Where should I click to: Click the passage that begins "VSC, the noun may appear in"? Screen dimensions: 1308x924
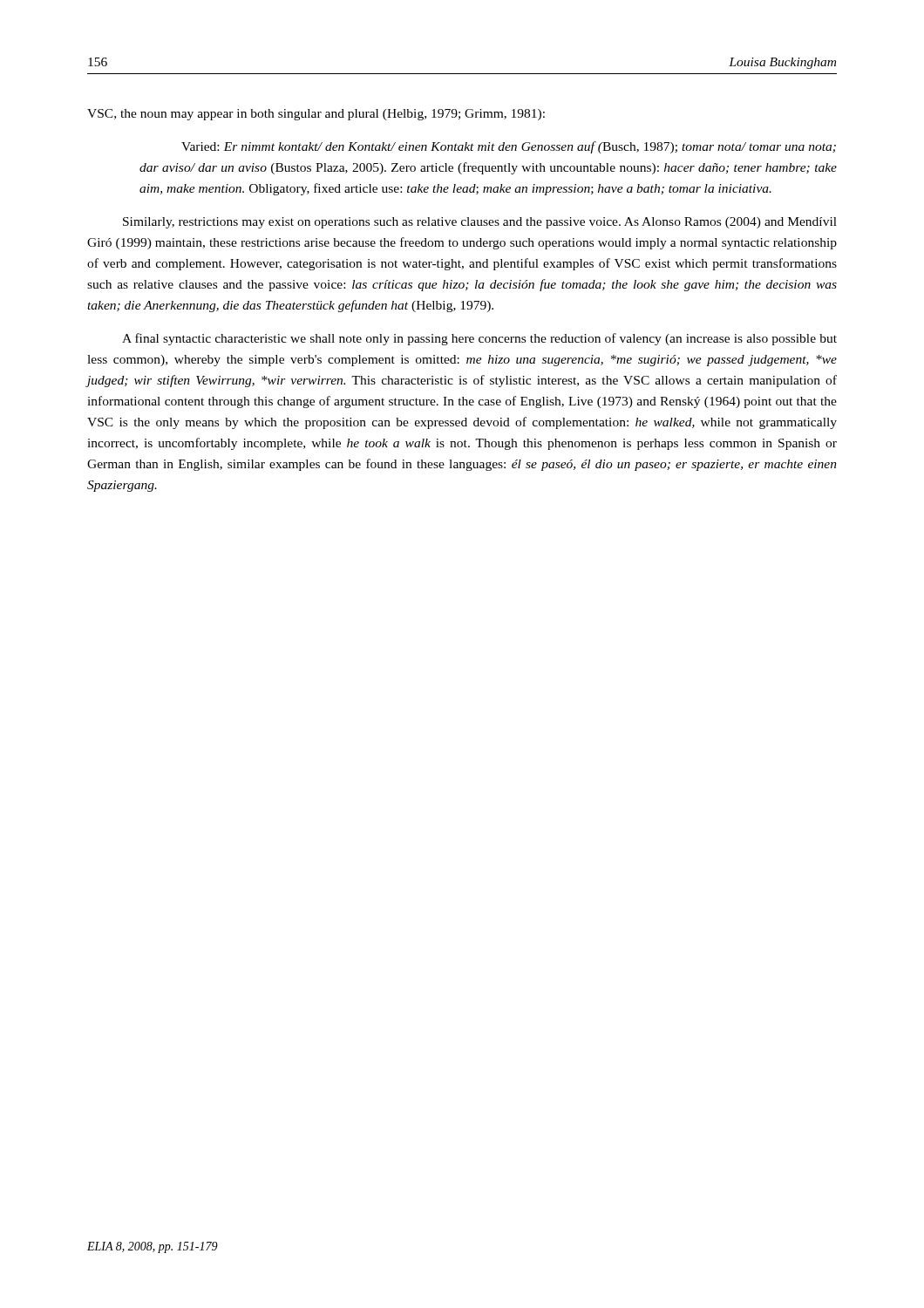[x=316, y=113]
